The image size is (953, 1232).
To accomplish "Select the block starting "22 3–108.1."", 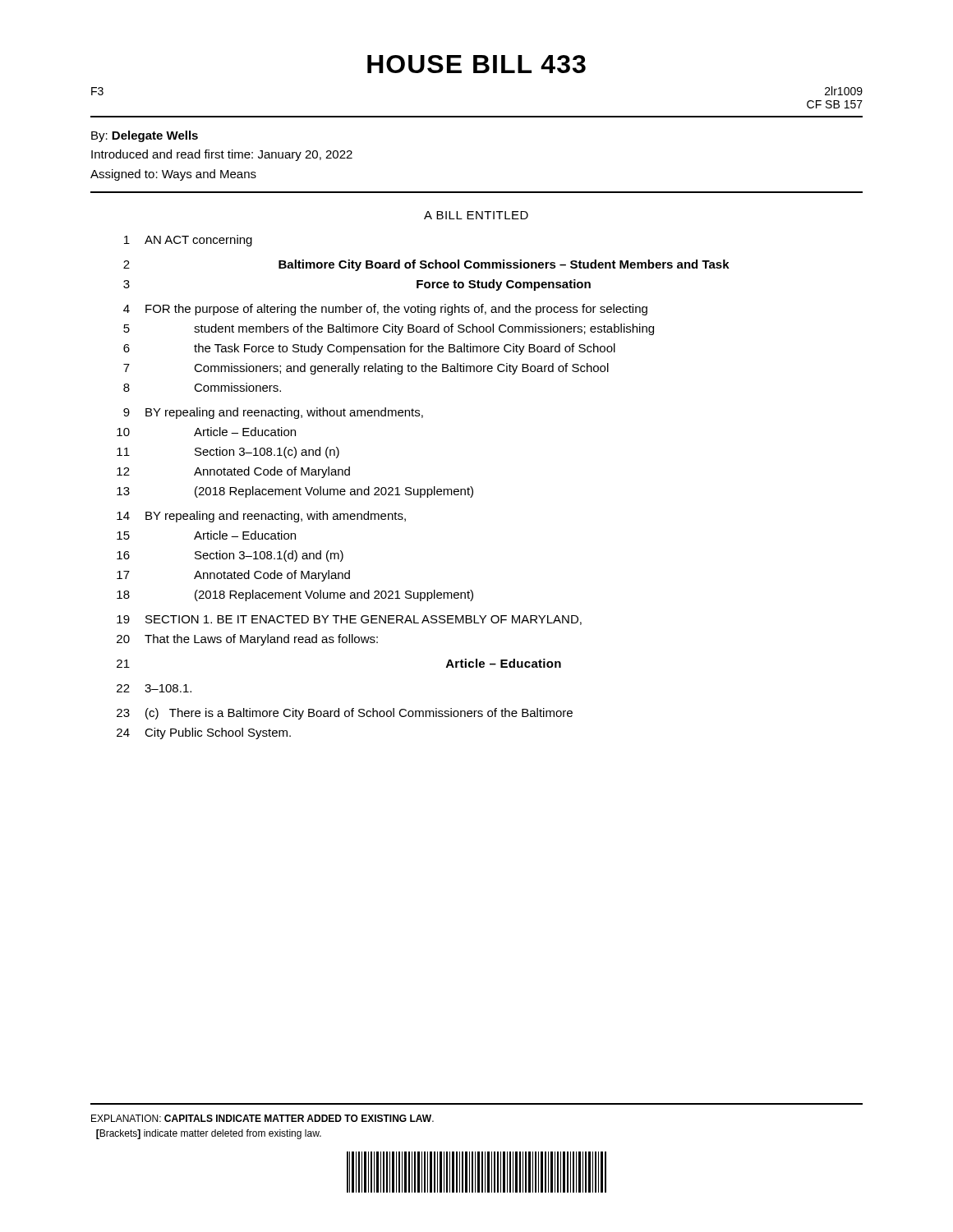I will coord(154,688).
